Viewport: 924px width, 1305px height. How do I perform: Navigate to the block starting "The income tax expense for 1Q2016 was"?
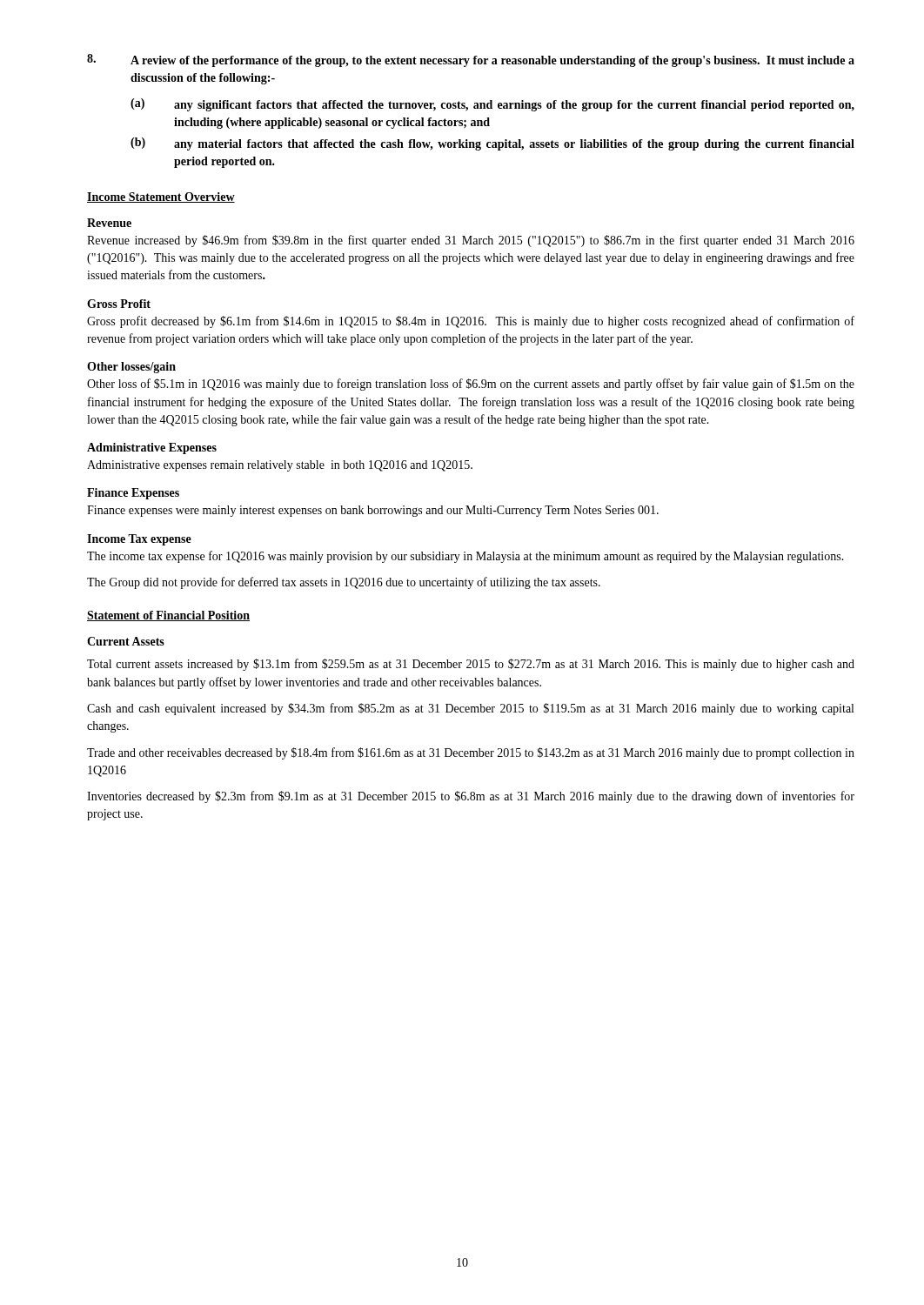[x=471, y=557]
